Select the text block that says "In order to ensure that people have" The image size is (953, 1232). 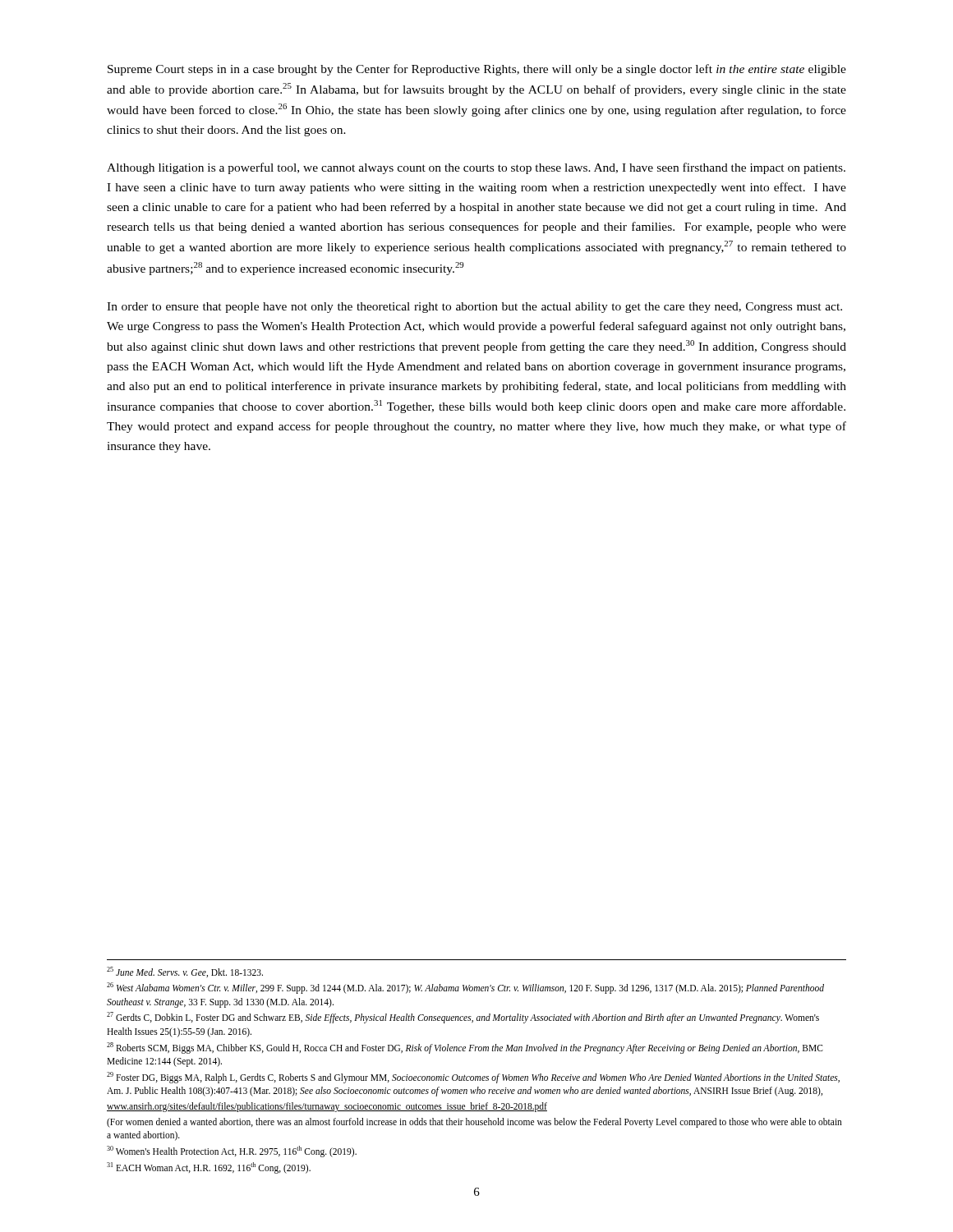click(x=476, y=376)
